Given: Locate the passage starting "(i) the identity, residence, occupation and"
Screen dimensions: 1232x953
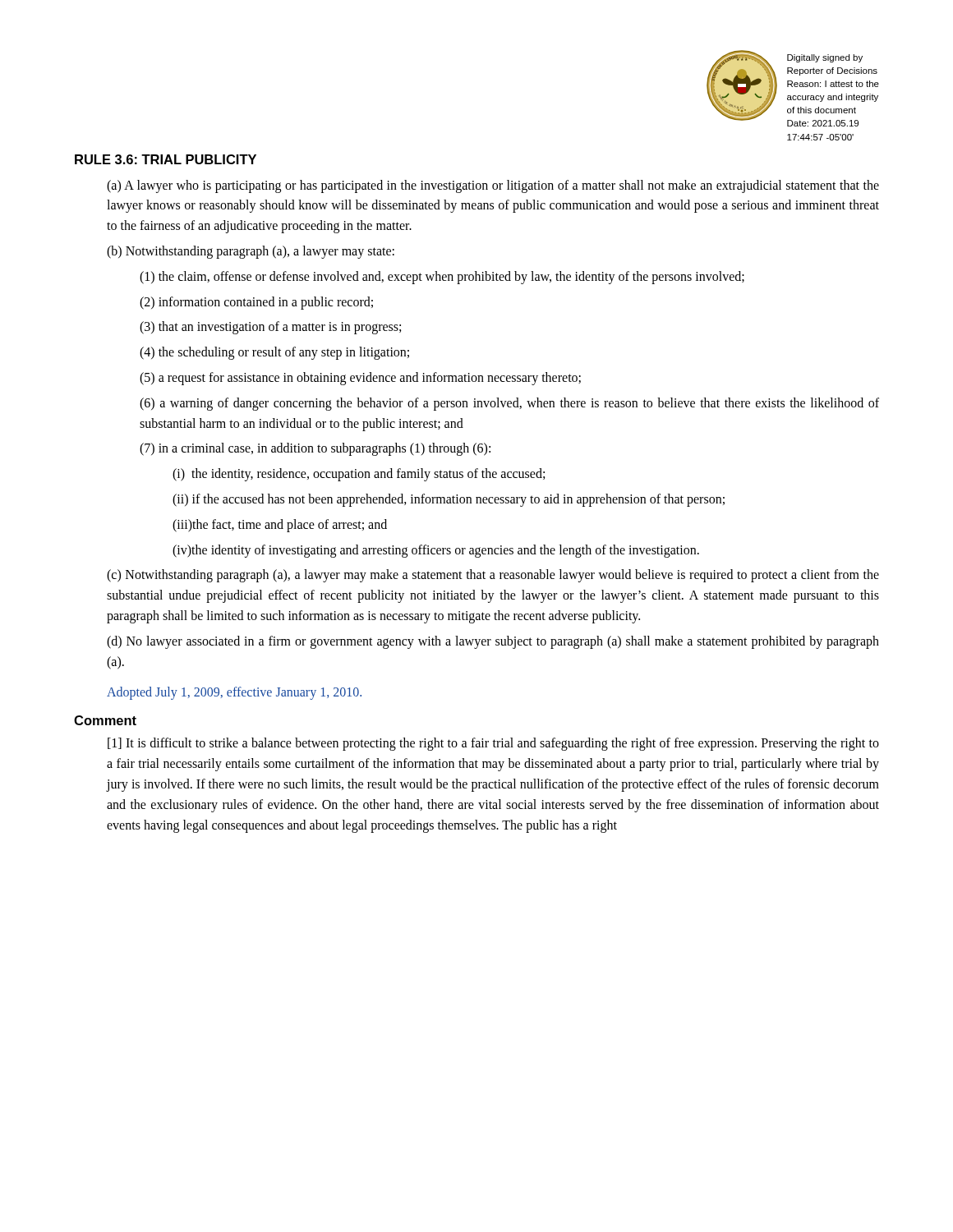Looking at the screenshot, I should (359, 474).
